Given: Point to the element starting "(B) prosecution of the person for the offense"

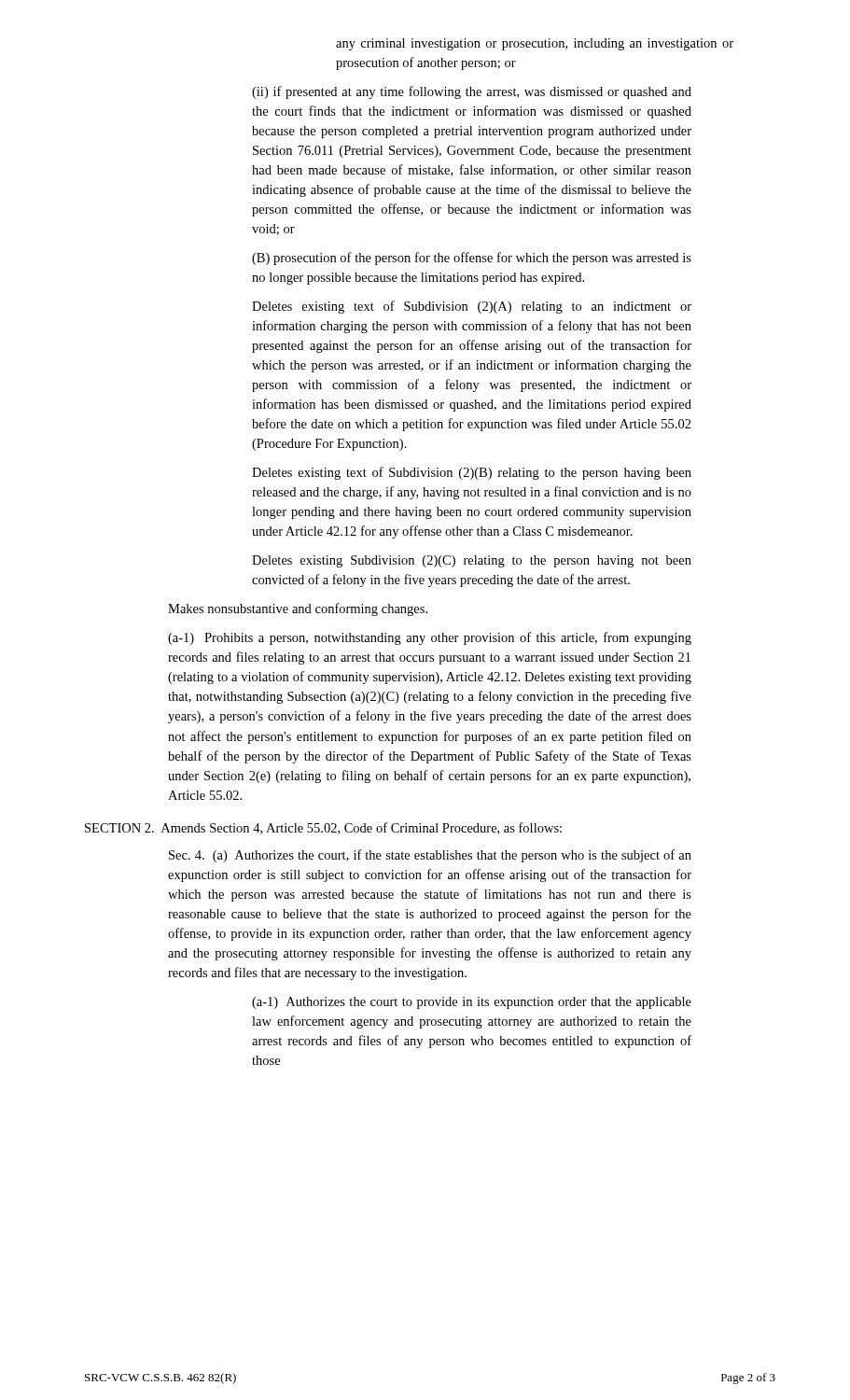Looking at the screenshot, I should 472,268.
